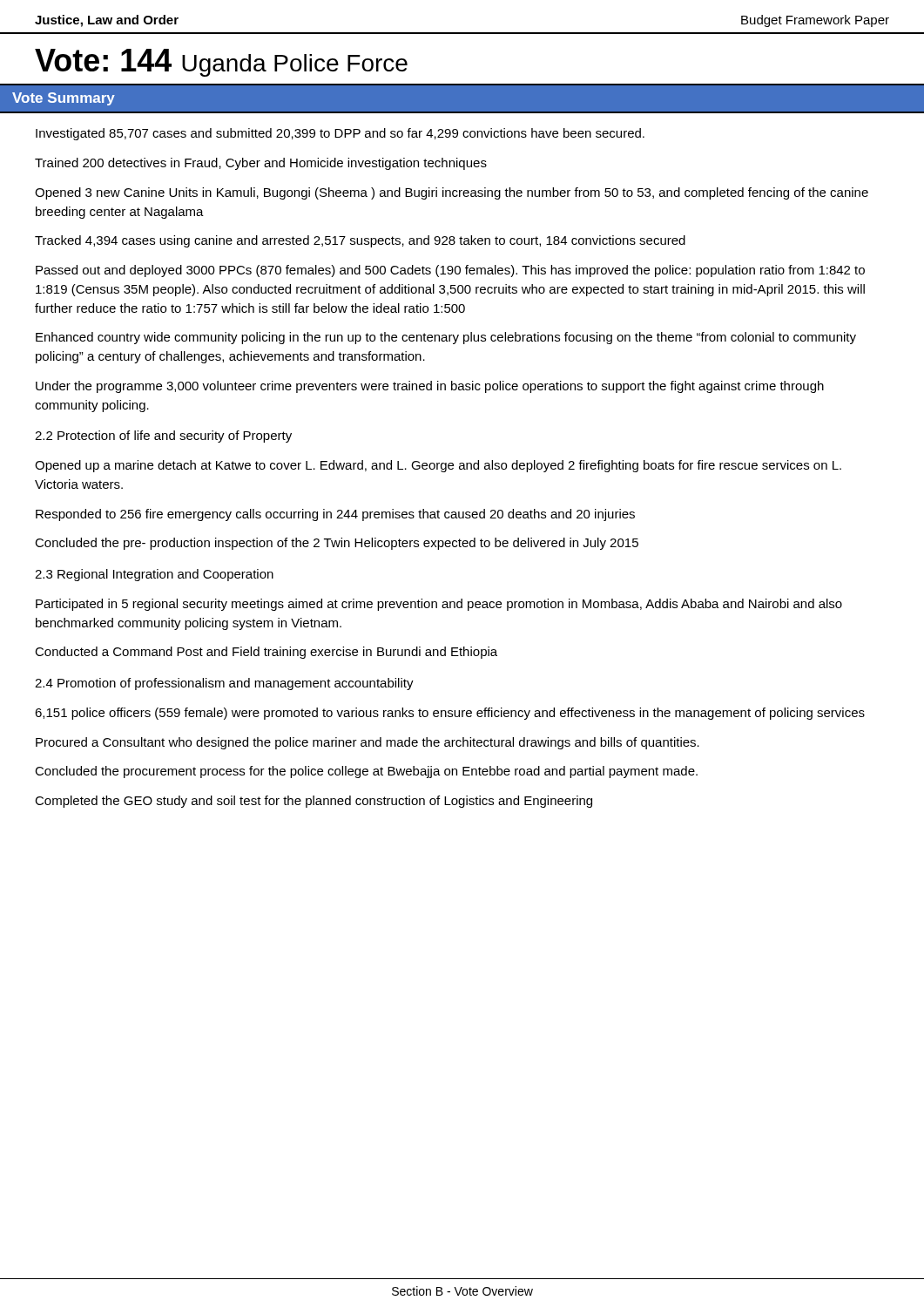Screen dimensions: 1307x924
Task: Point to "3 Regional Integration and Cooperation"
Action: tap(154, 574)
